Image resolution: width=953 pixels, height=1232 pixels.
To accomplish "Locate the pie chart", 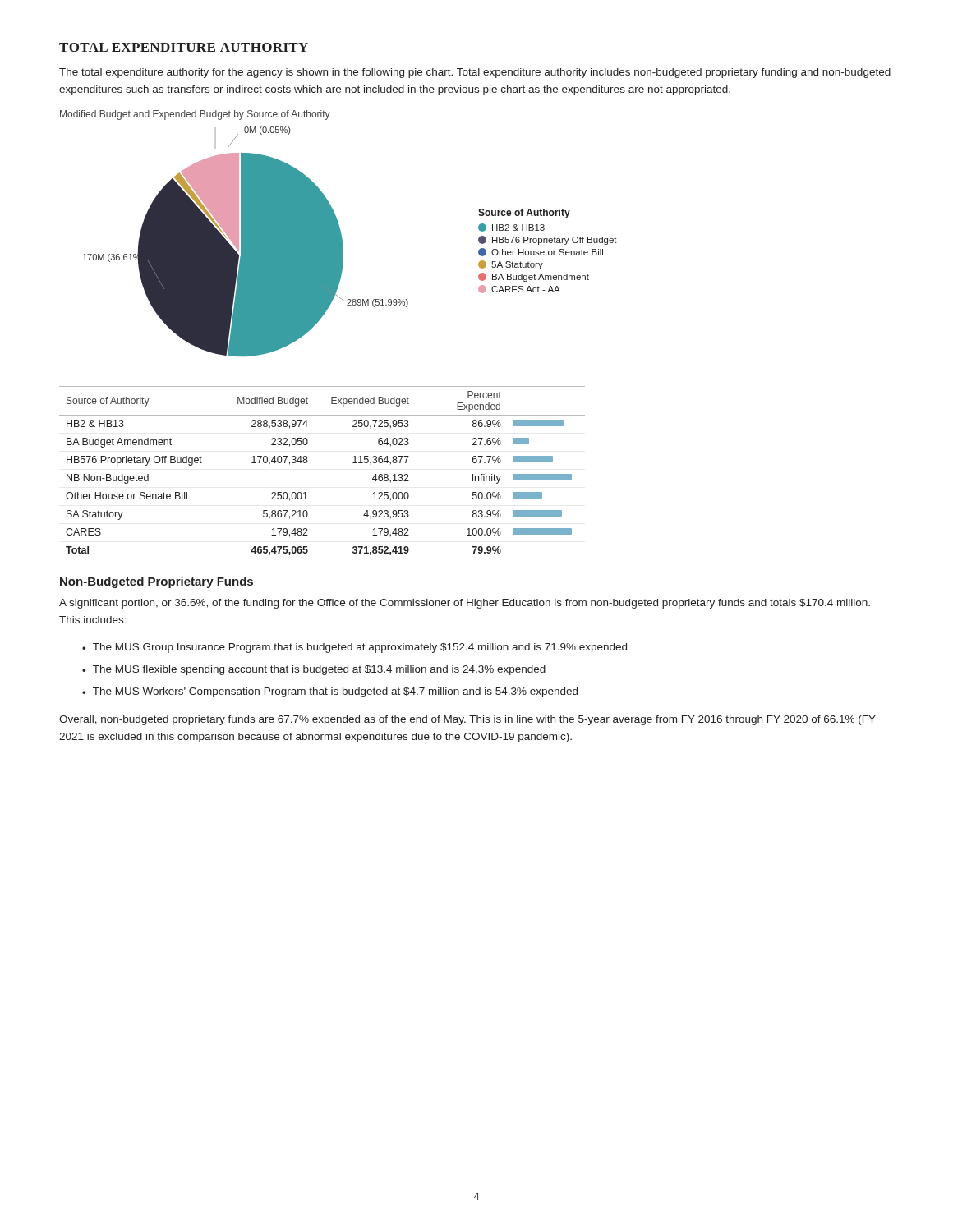I will (476, 252).
